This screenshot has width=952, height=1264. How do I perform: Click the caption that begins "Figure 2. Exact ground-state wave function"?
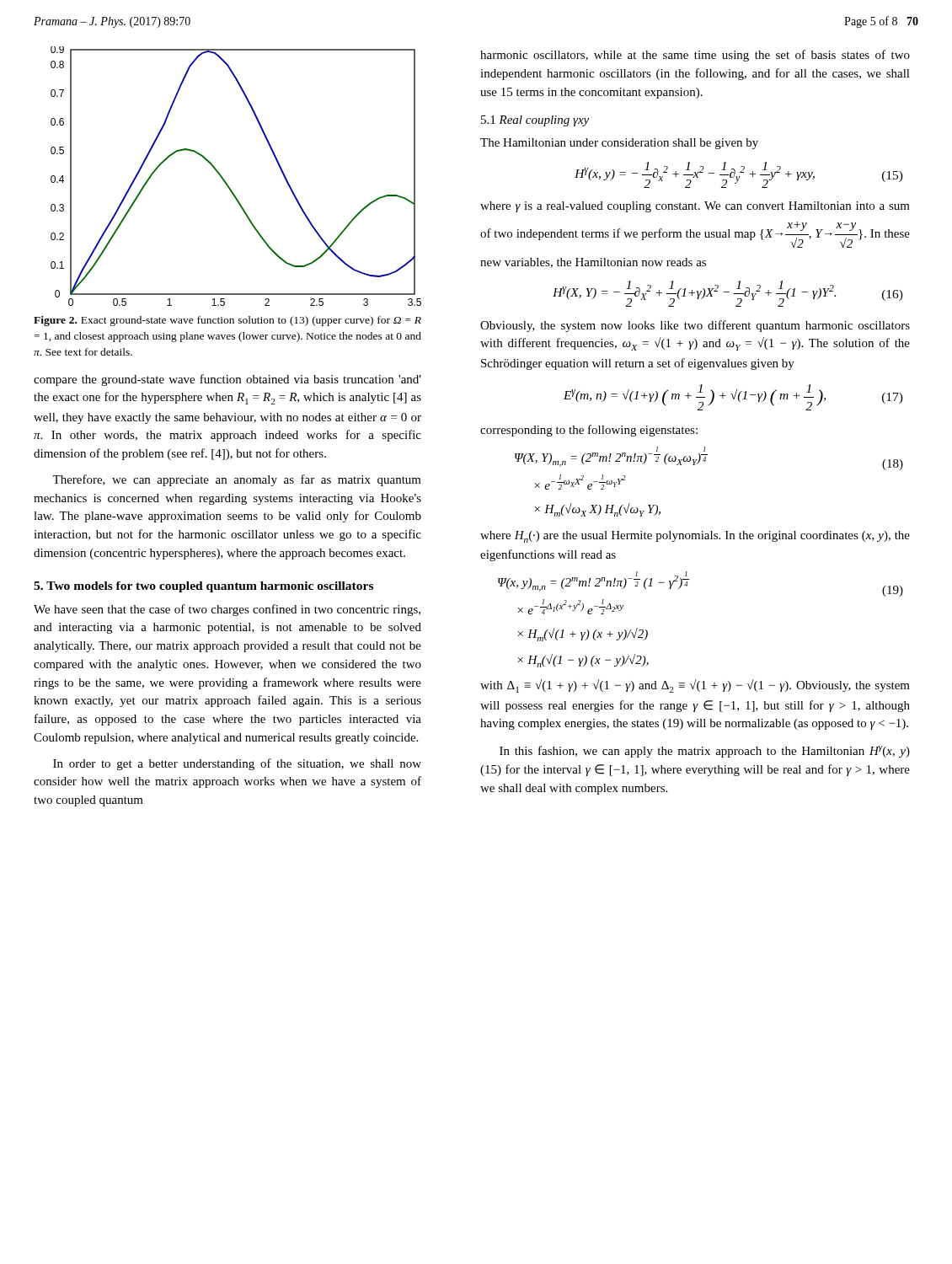pos(227,336)
